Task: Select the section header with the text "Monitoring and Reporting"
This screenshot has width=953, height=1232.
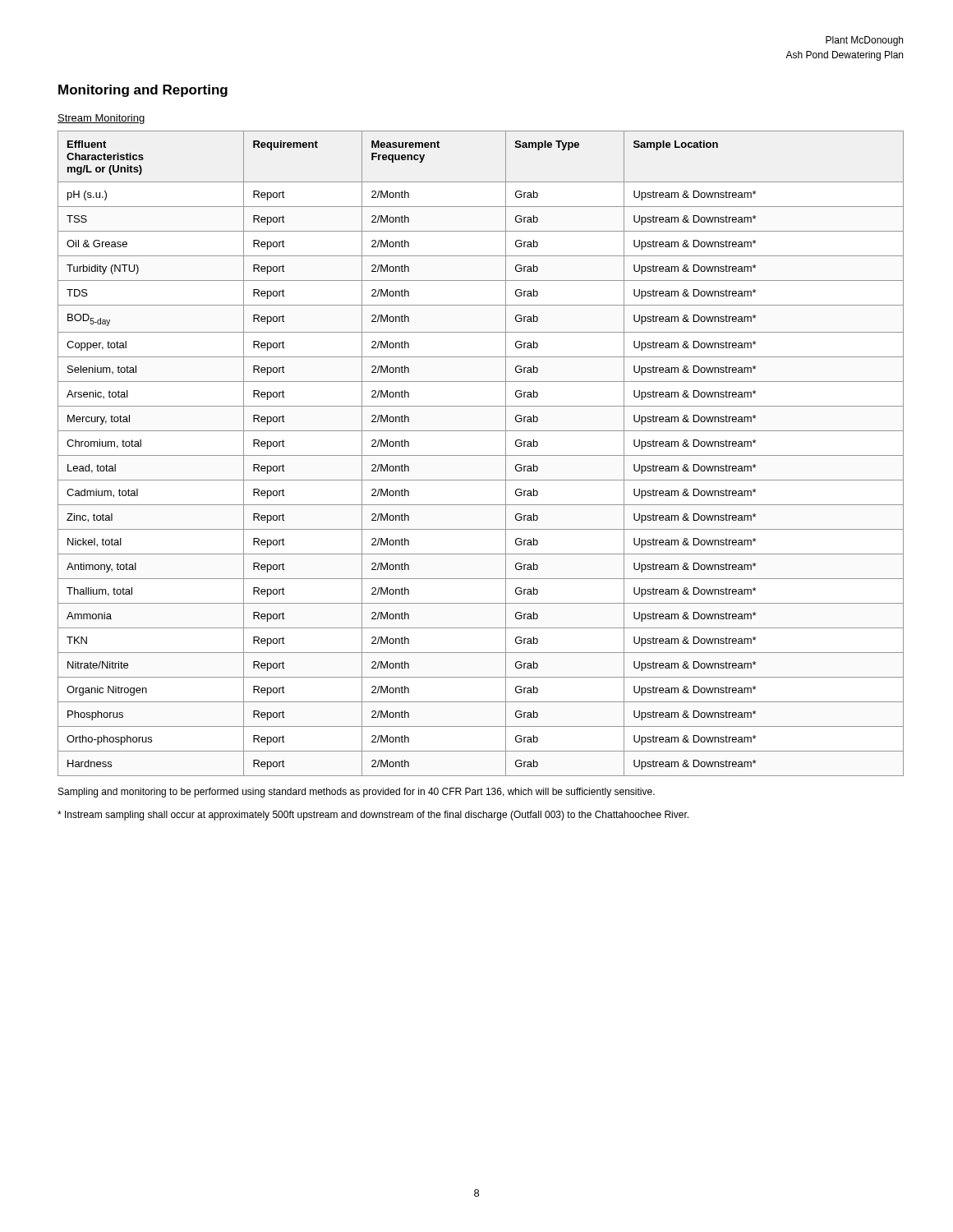Action: [143, 90]
